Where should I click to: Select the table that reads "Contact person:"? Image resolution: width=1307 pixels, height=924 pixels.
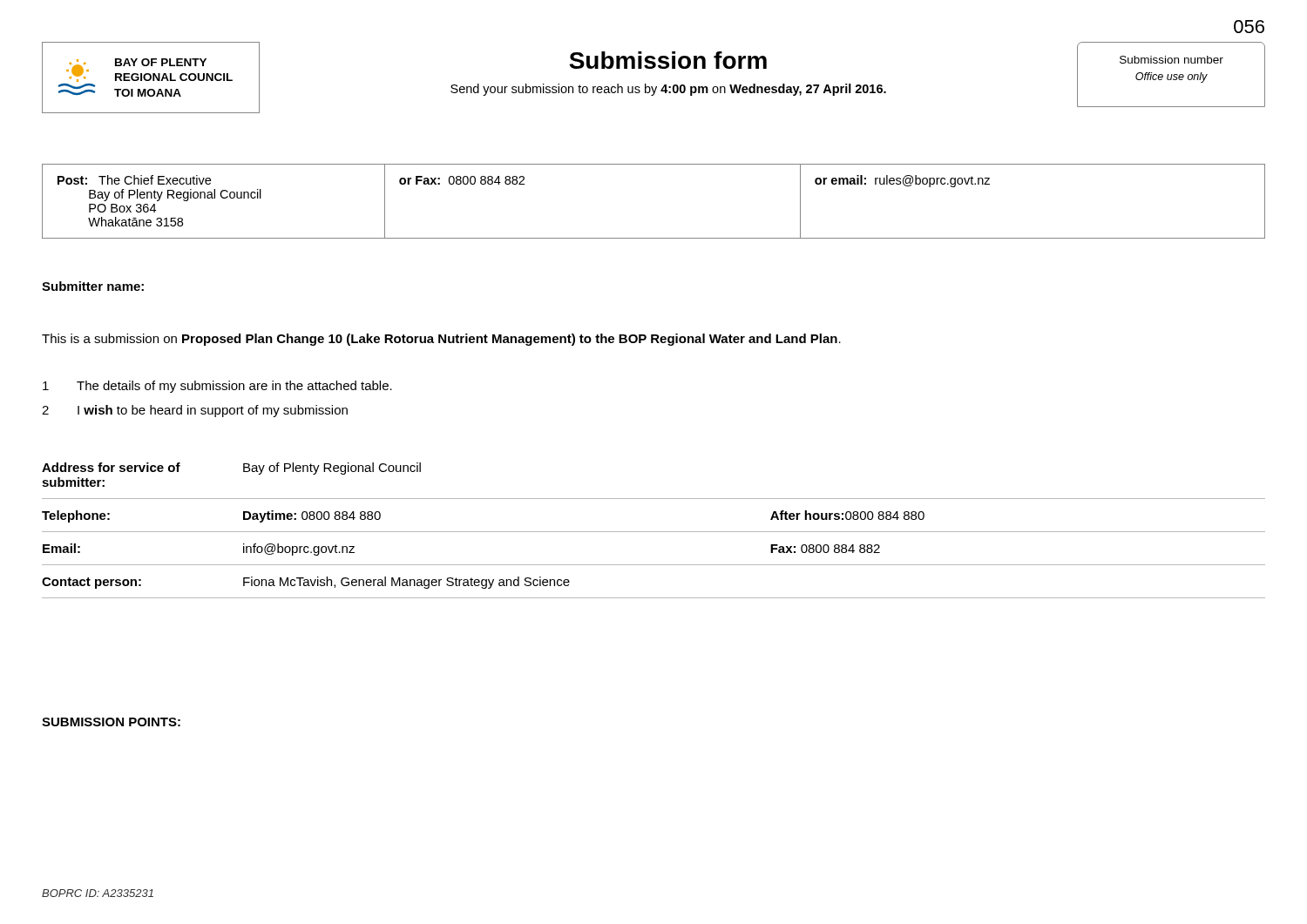pos(654,525)
